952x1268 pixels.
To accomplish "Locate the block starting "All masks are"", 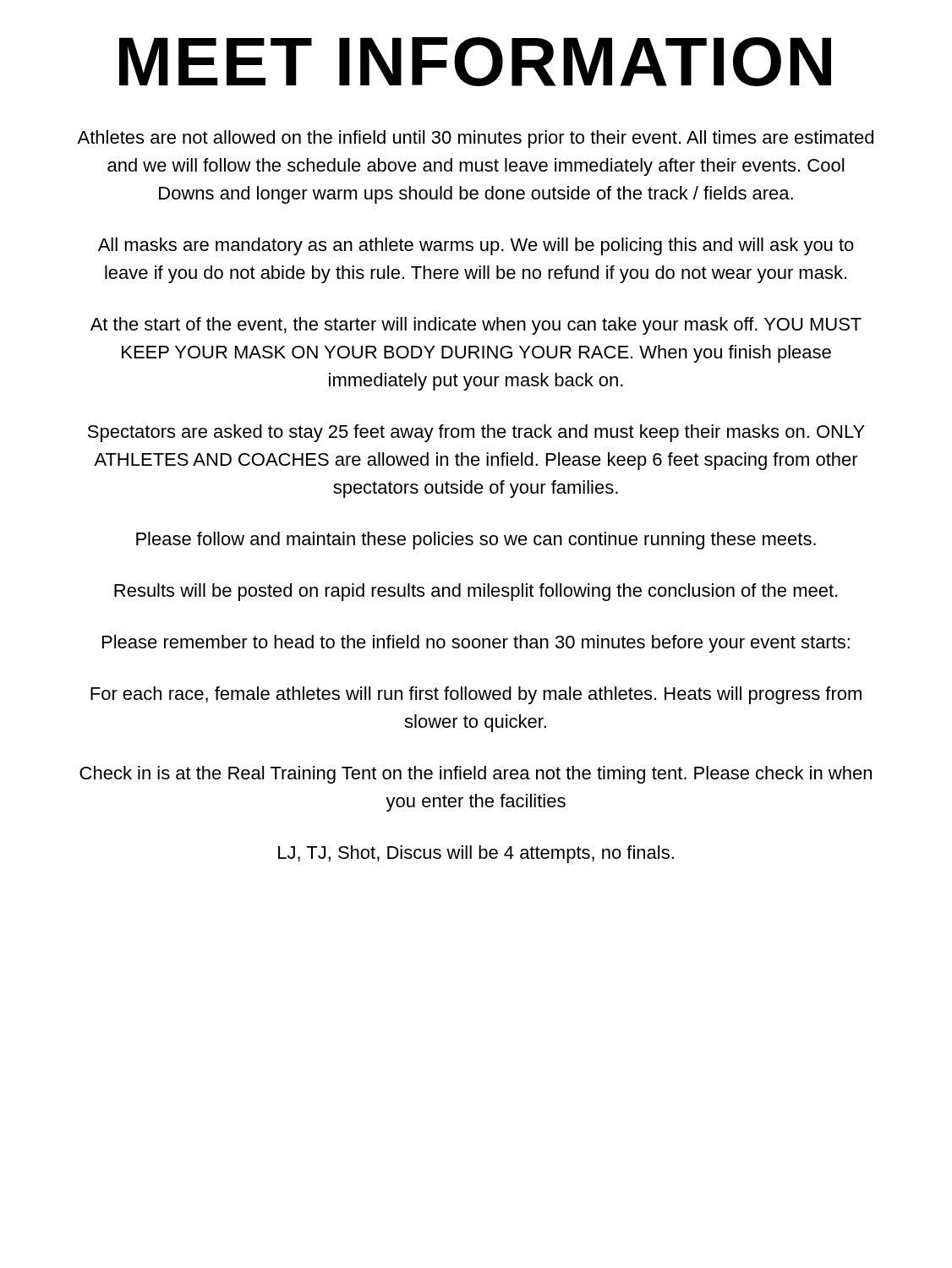I will pos(476,259).
